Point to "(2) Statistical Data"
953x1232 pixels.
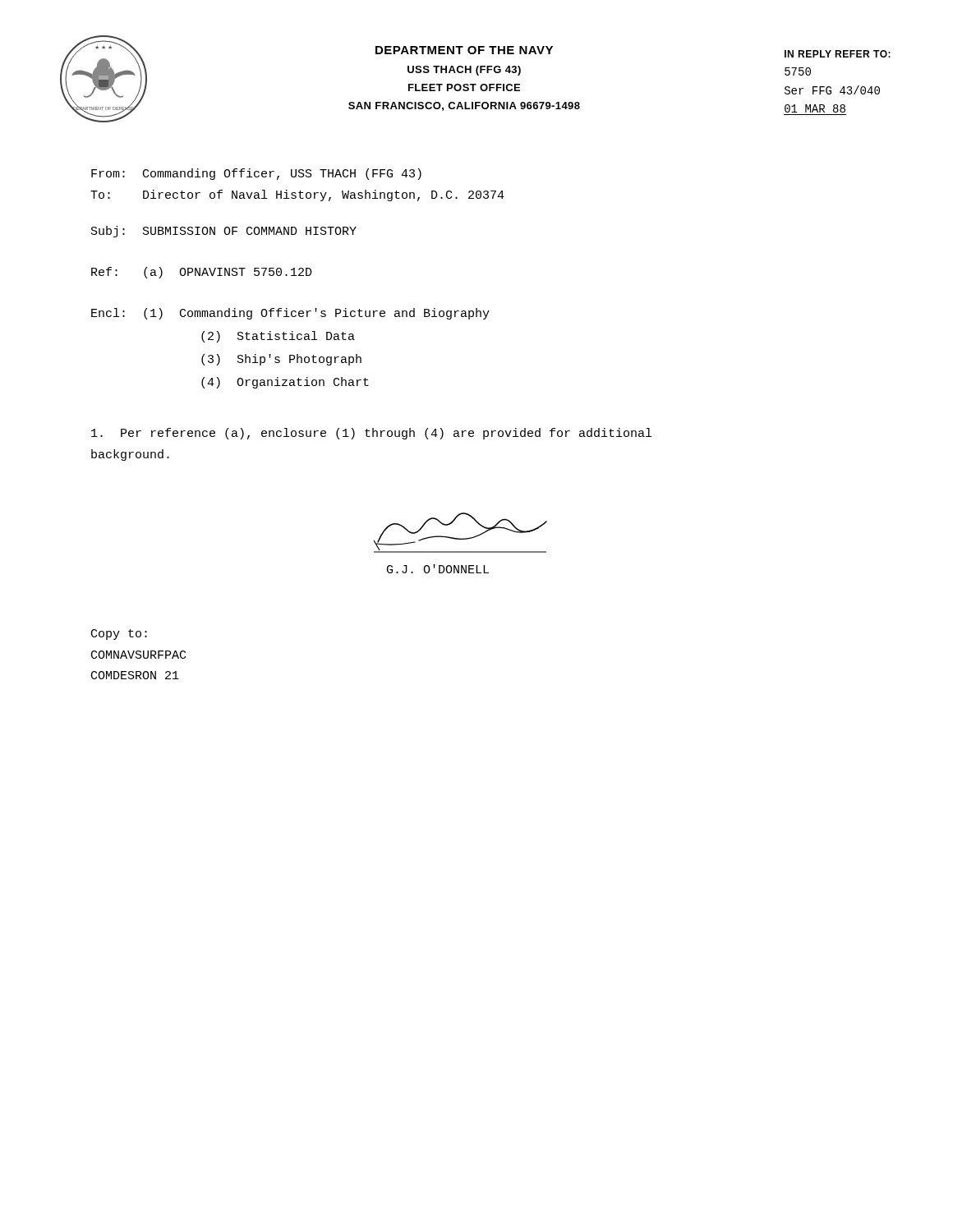point(251,337)
